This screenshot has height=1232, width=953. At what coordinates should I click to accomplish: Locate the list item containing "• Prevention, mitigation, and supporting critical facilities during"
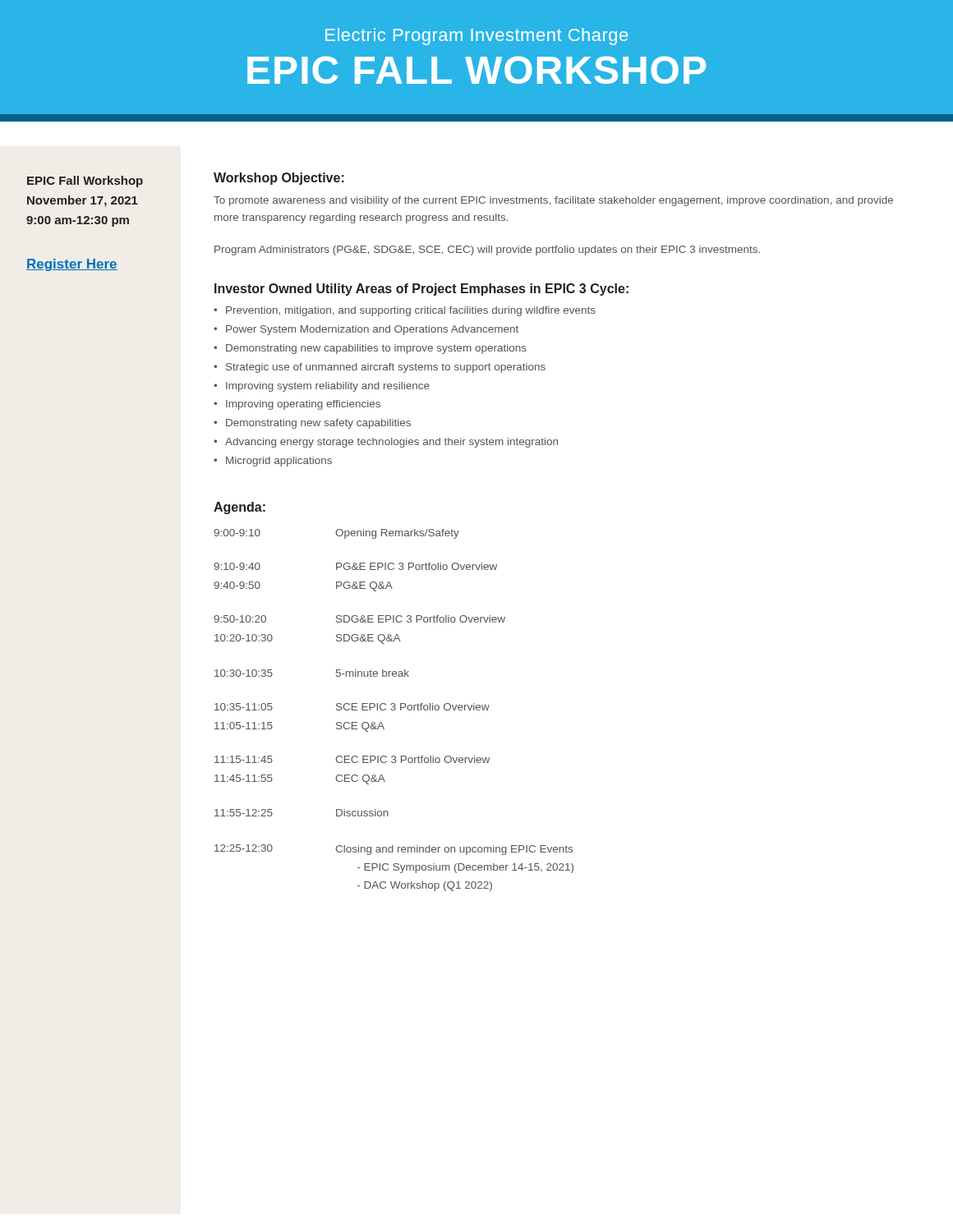click(x=405, y=311)
